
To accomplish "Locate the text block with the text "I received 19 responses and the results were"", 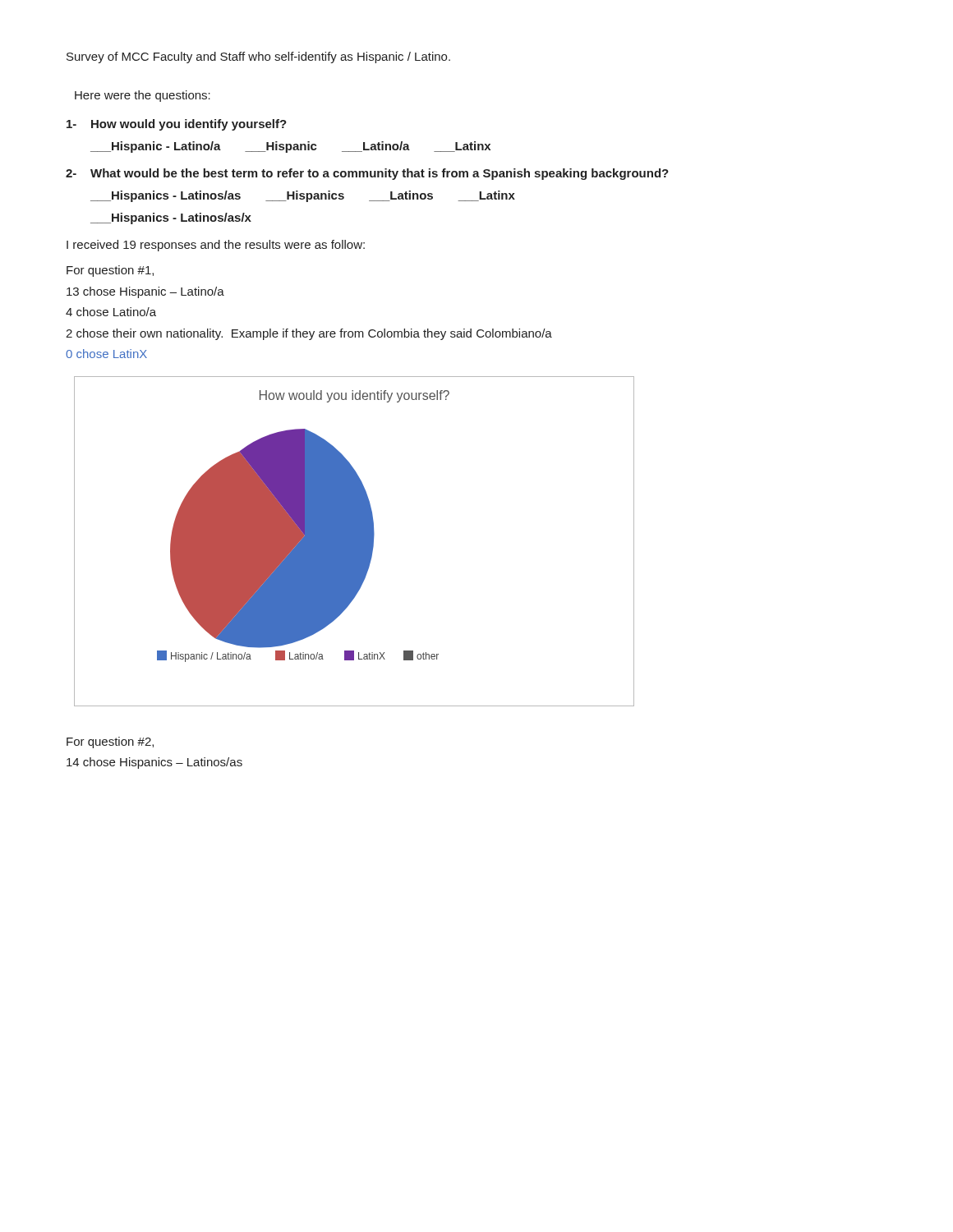I will click(x=216, y=244).
